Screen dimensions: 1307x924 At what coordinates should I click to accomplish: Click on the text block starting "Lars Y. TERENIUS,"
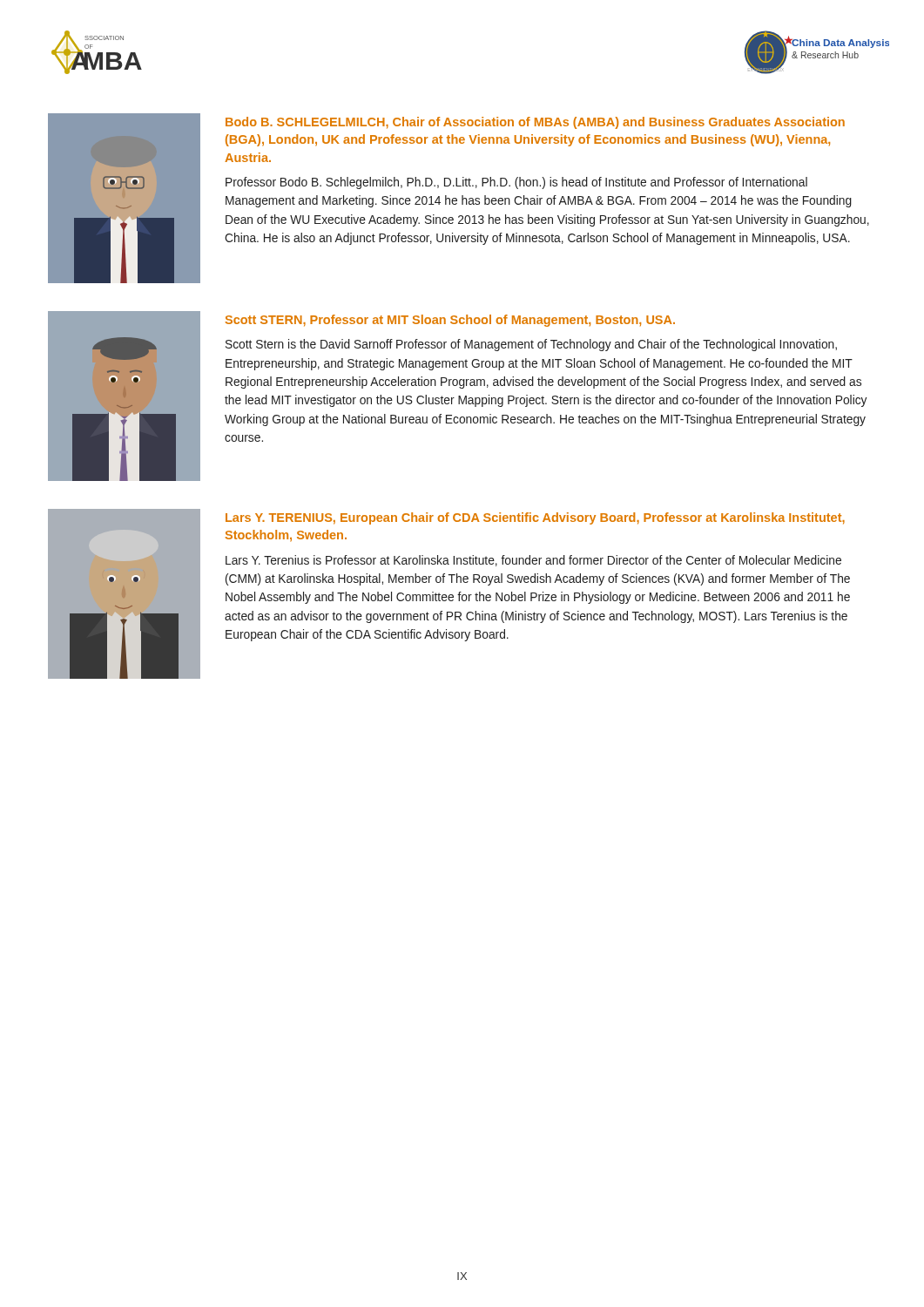[x=535, y=526]
